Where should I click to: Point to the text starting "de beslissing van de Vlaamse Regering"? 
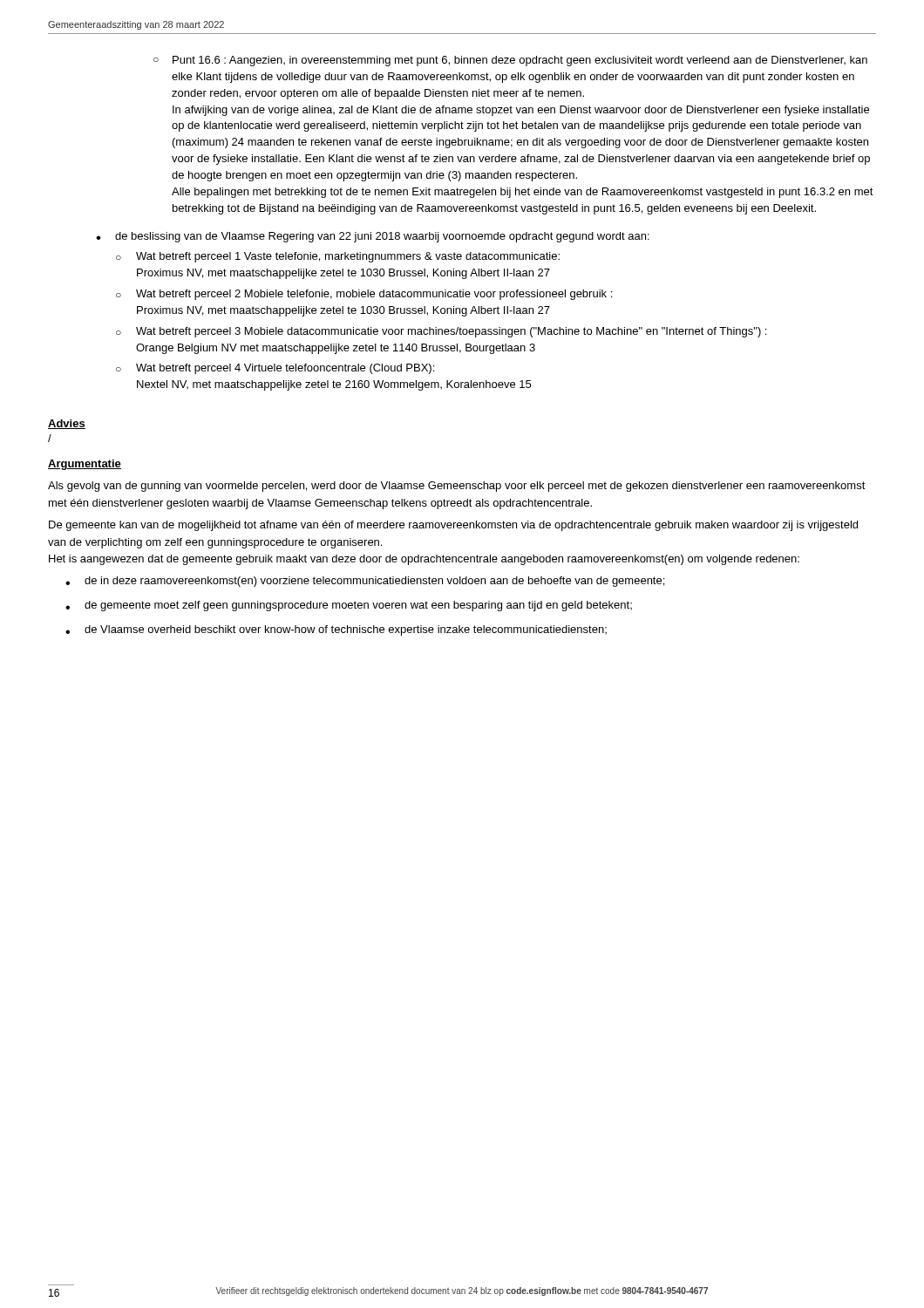(496, 312)
